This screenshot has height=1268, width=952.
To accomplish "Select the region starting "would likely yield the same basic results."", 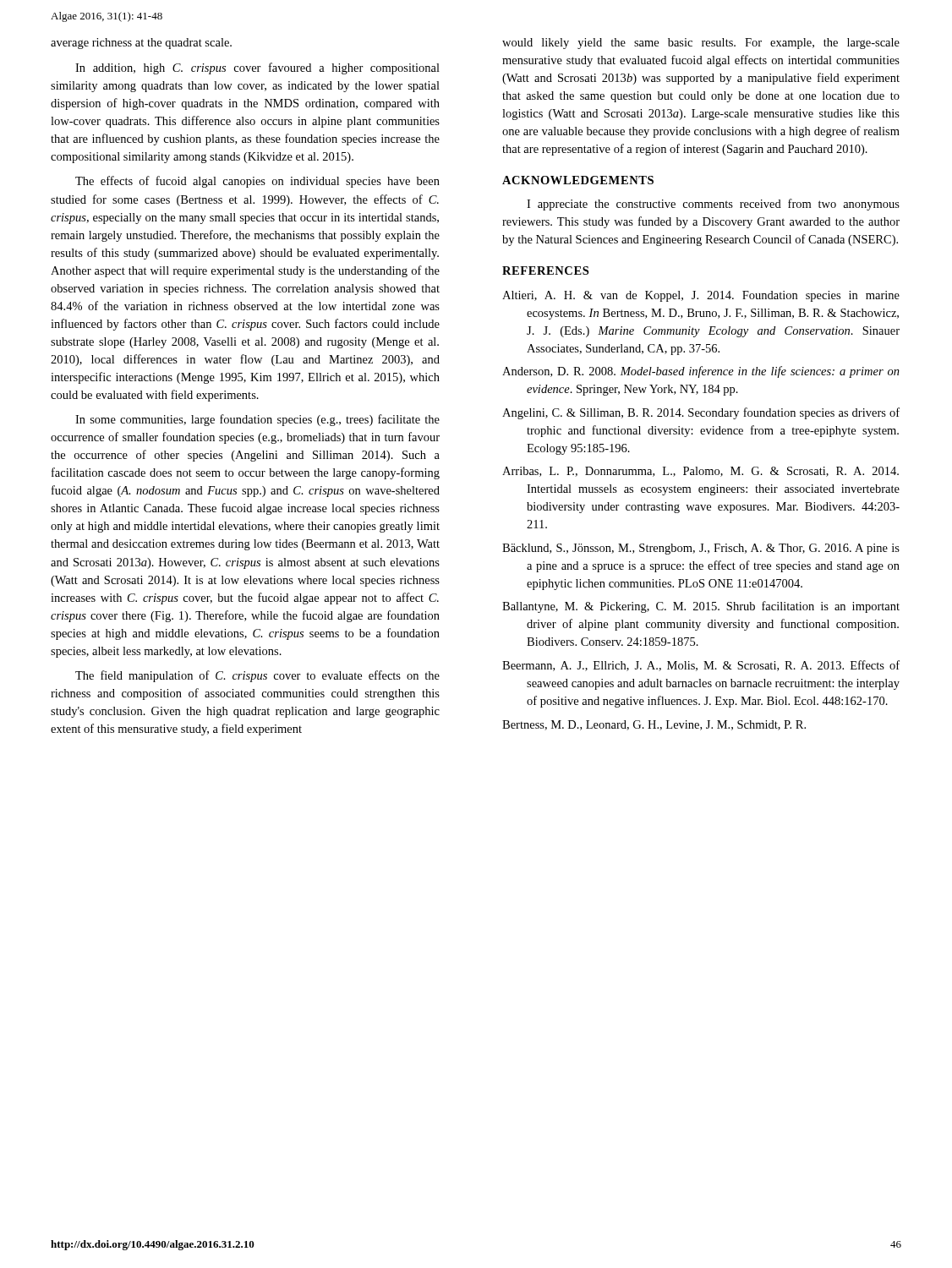I will pyautogui.click(x=701, y=96).
